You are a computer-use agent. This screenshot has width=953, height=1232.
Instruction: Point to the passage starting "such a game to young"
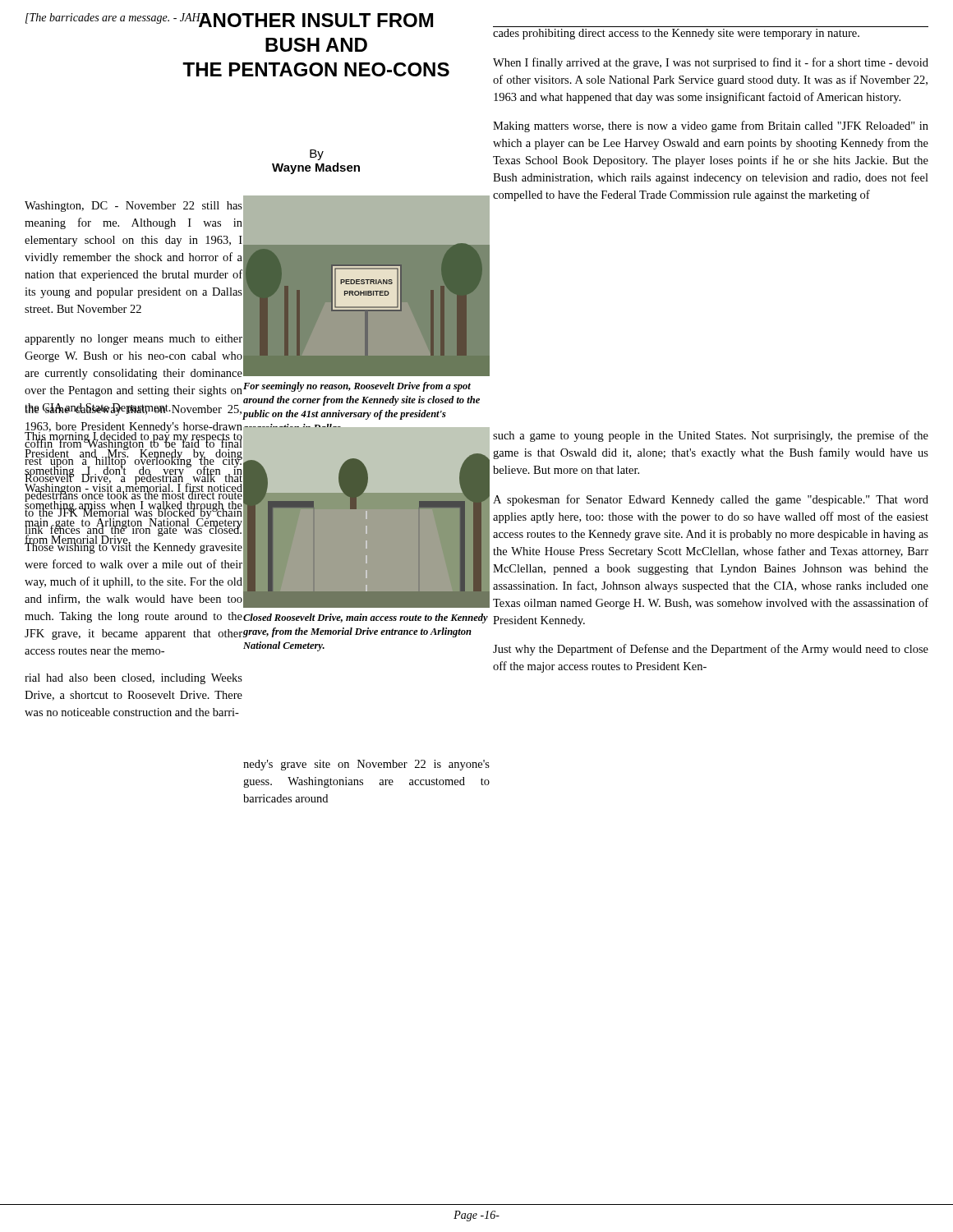pyautogui.click(x=711, y=551)
